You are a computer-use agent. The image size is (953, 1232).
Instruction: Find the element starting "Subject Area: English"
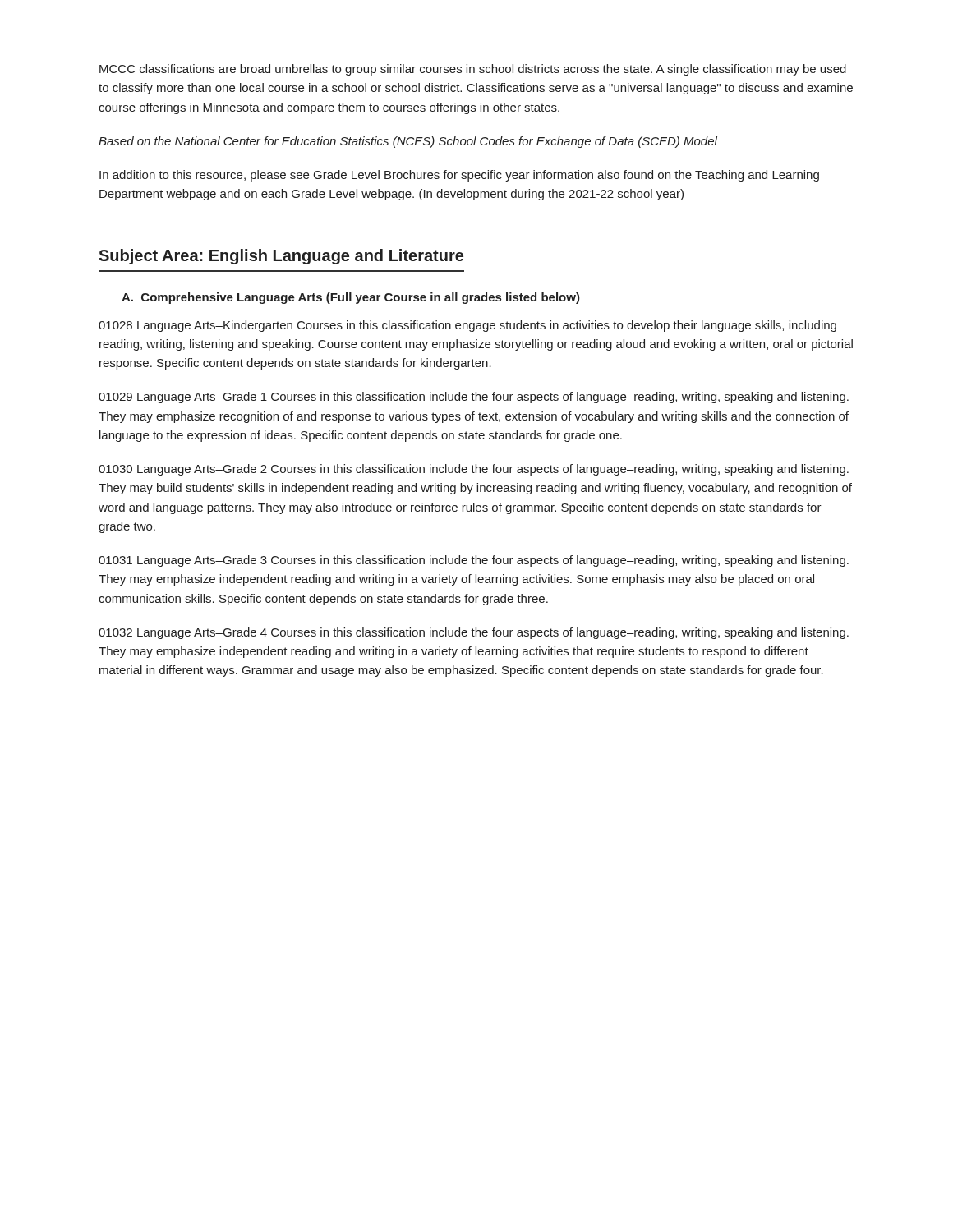point(281,255)
